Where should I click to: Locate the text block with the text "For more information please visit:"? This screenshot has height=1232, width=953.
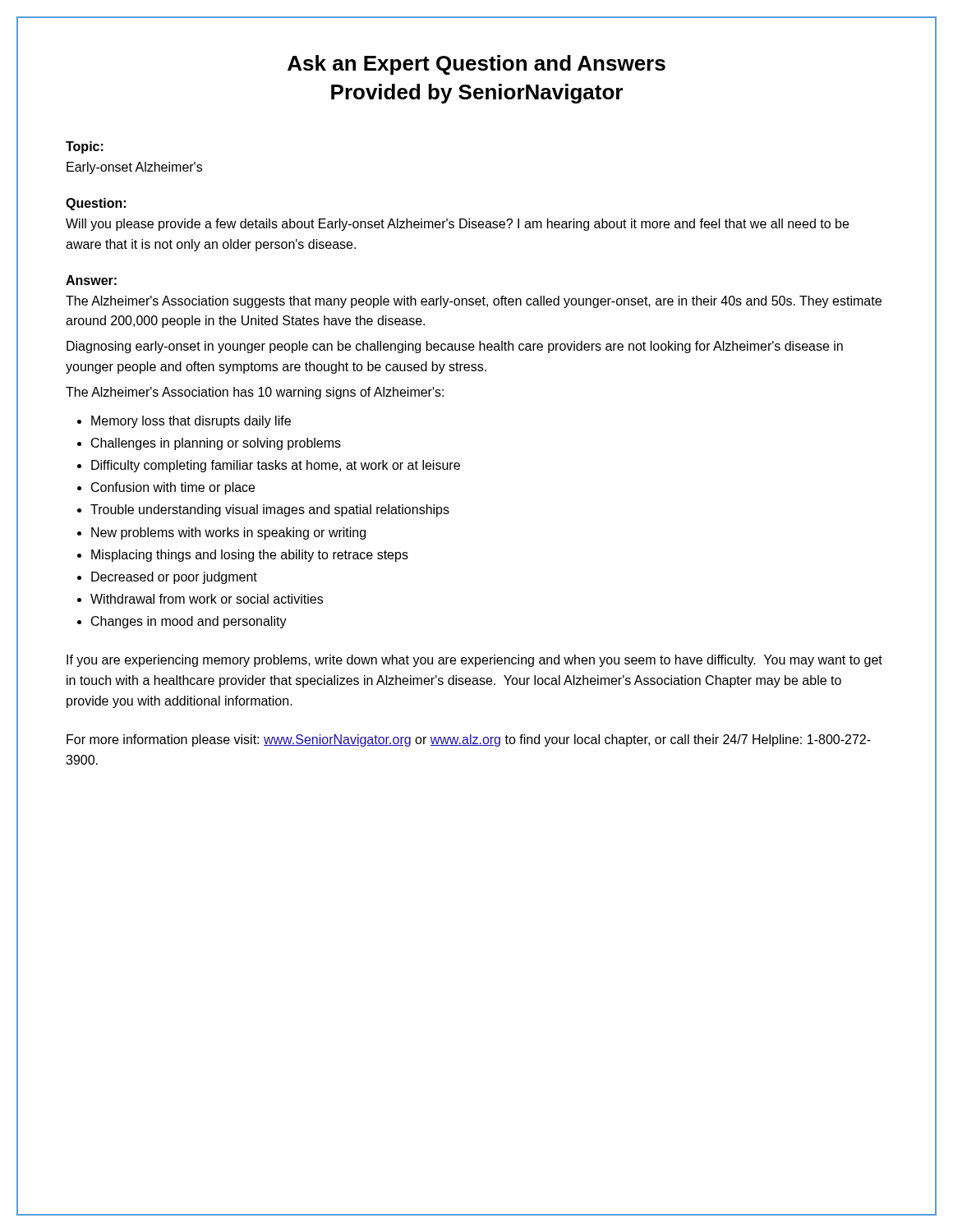[x=476, y=750]
